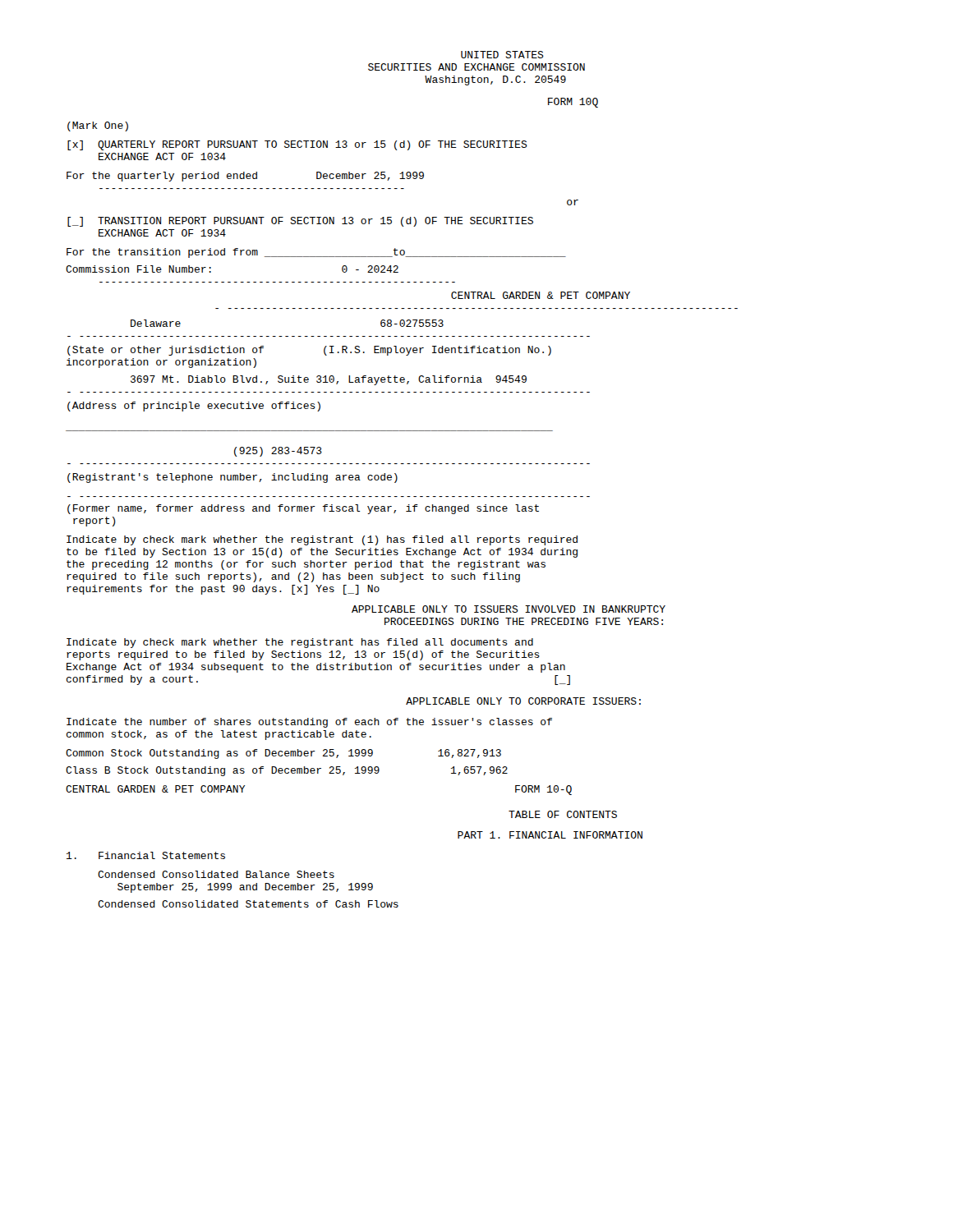Locate the text that says "Delaware 68-0275553 - --------------------------------------------------------------------------------"
Viewport: 953px width, 1232px height.
476,330
